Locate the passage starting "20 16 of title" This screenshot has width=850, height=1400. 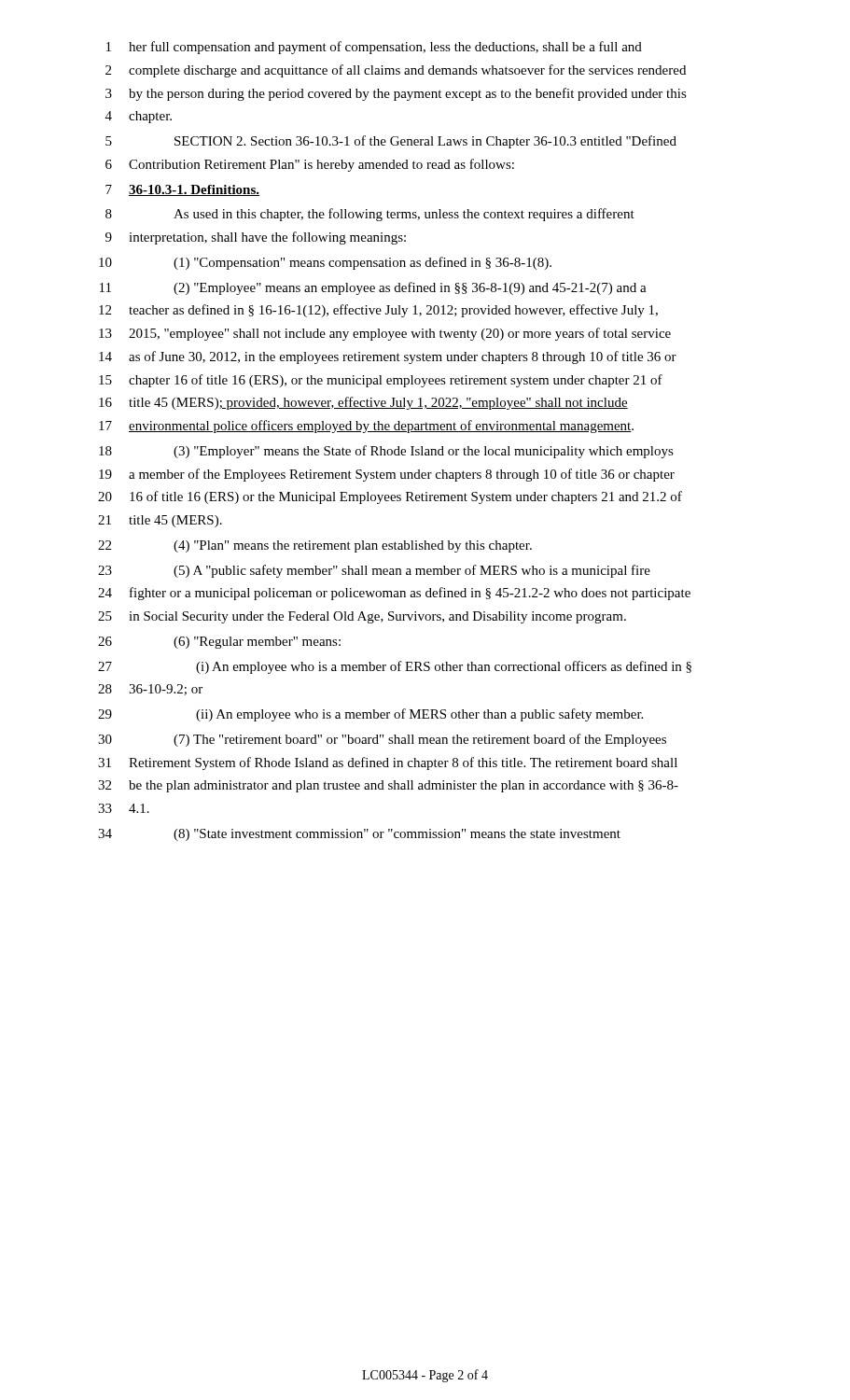coord(425,497)
